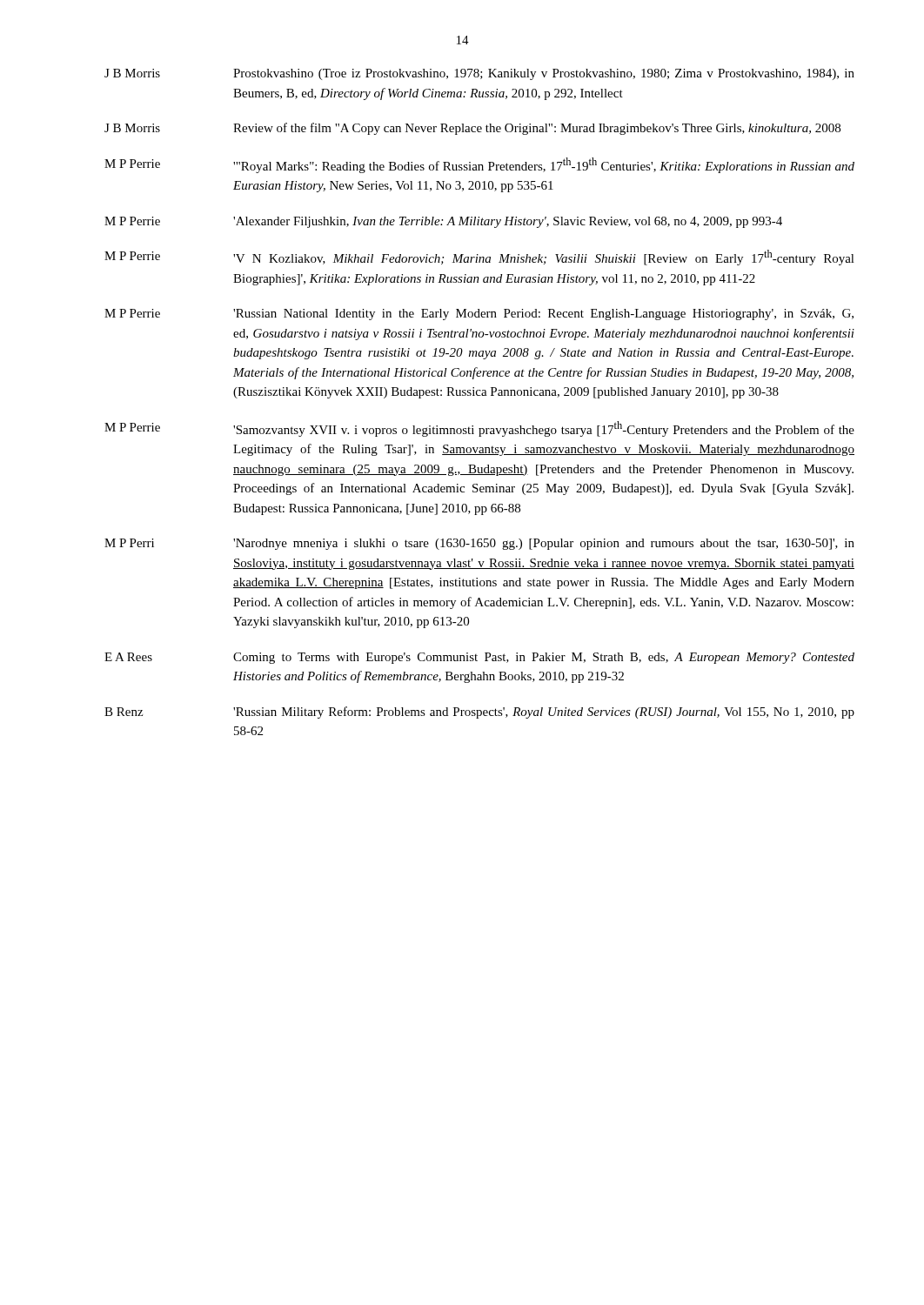Click on the list item with the text "M P Perrie 'Alexander Filjushkin, Ivan the"
Image resolution: width=924 pixels, height=1305 pixels.
(x=479, y=221)
